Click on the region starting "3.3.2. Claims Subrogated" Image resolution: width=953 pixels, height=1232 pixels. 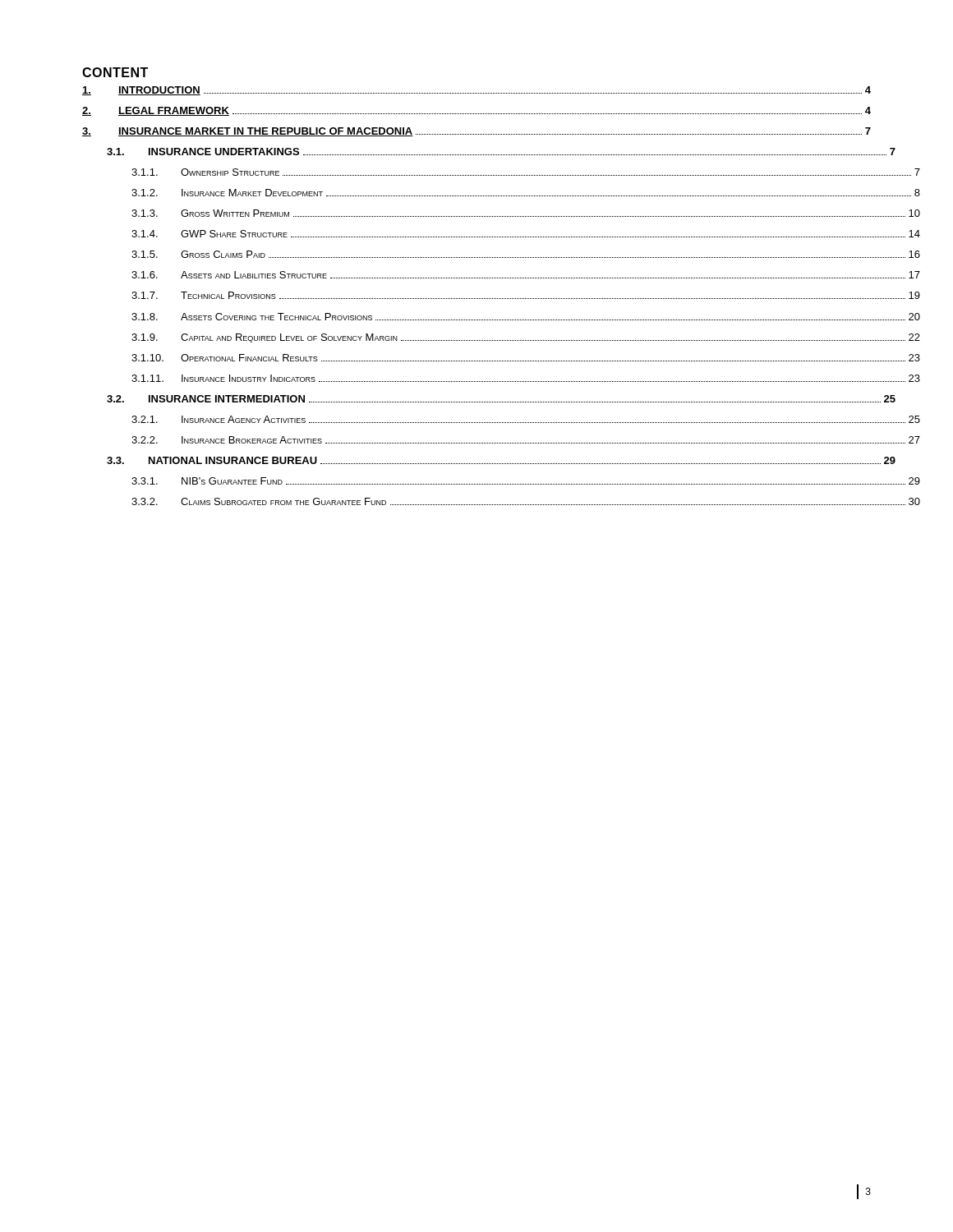click(526, 502)
